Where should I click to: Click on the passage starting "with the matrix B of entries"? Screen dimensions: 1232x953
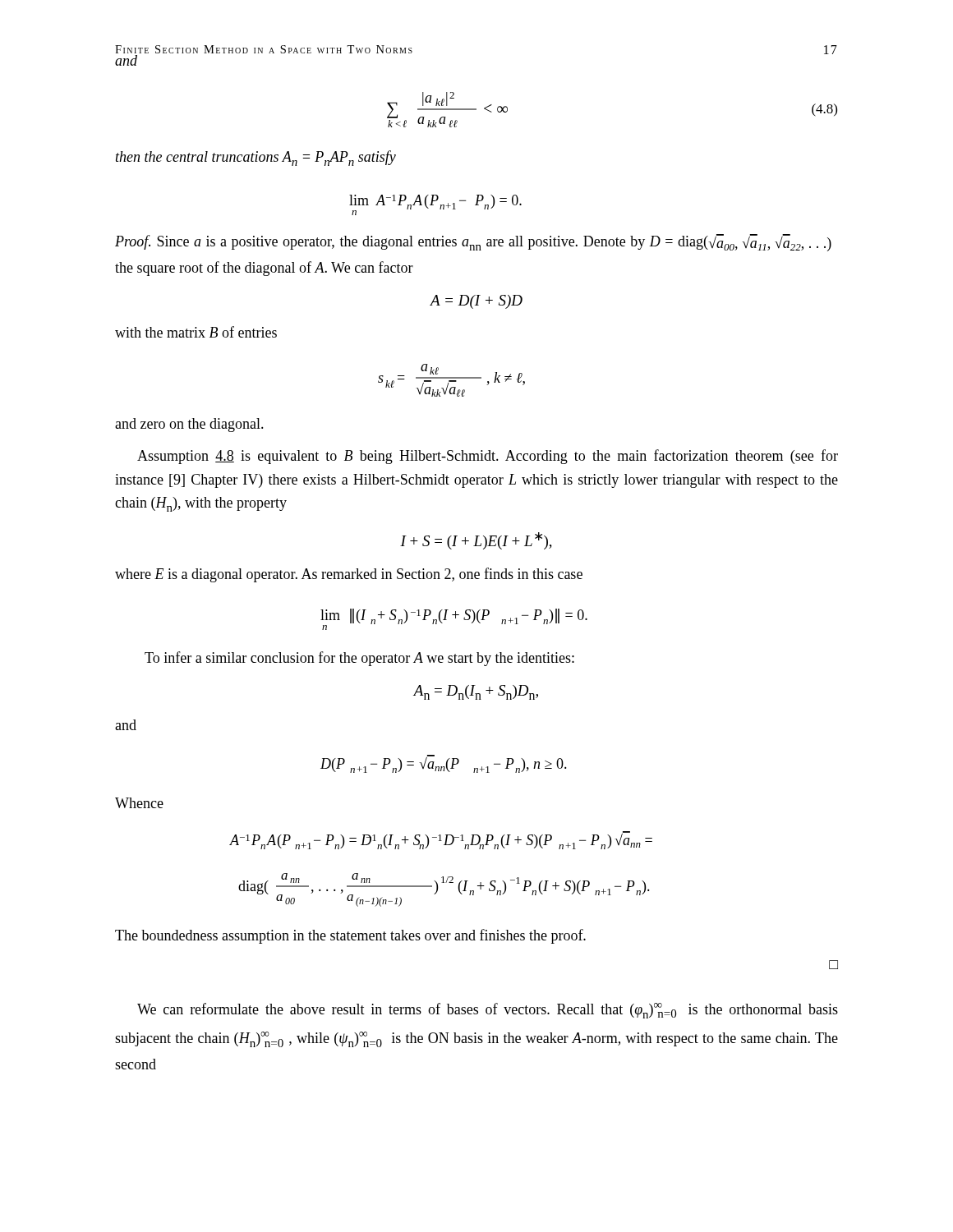coord(196,332)
